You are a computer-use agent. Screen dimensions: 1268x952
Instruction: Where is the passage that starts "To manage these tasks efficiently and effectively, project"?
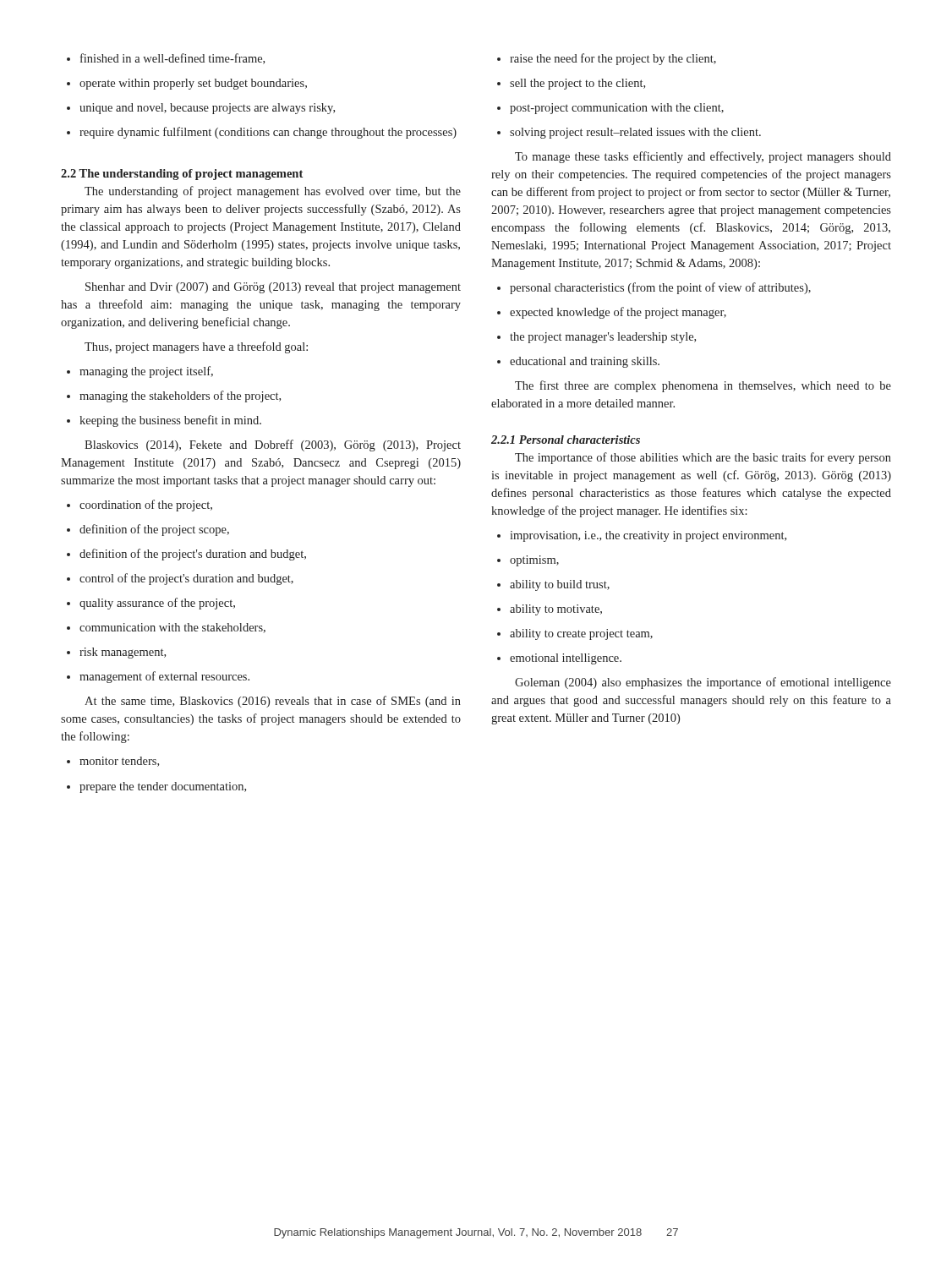coord(691,210)
